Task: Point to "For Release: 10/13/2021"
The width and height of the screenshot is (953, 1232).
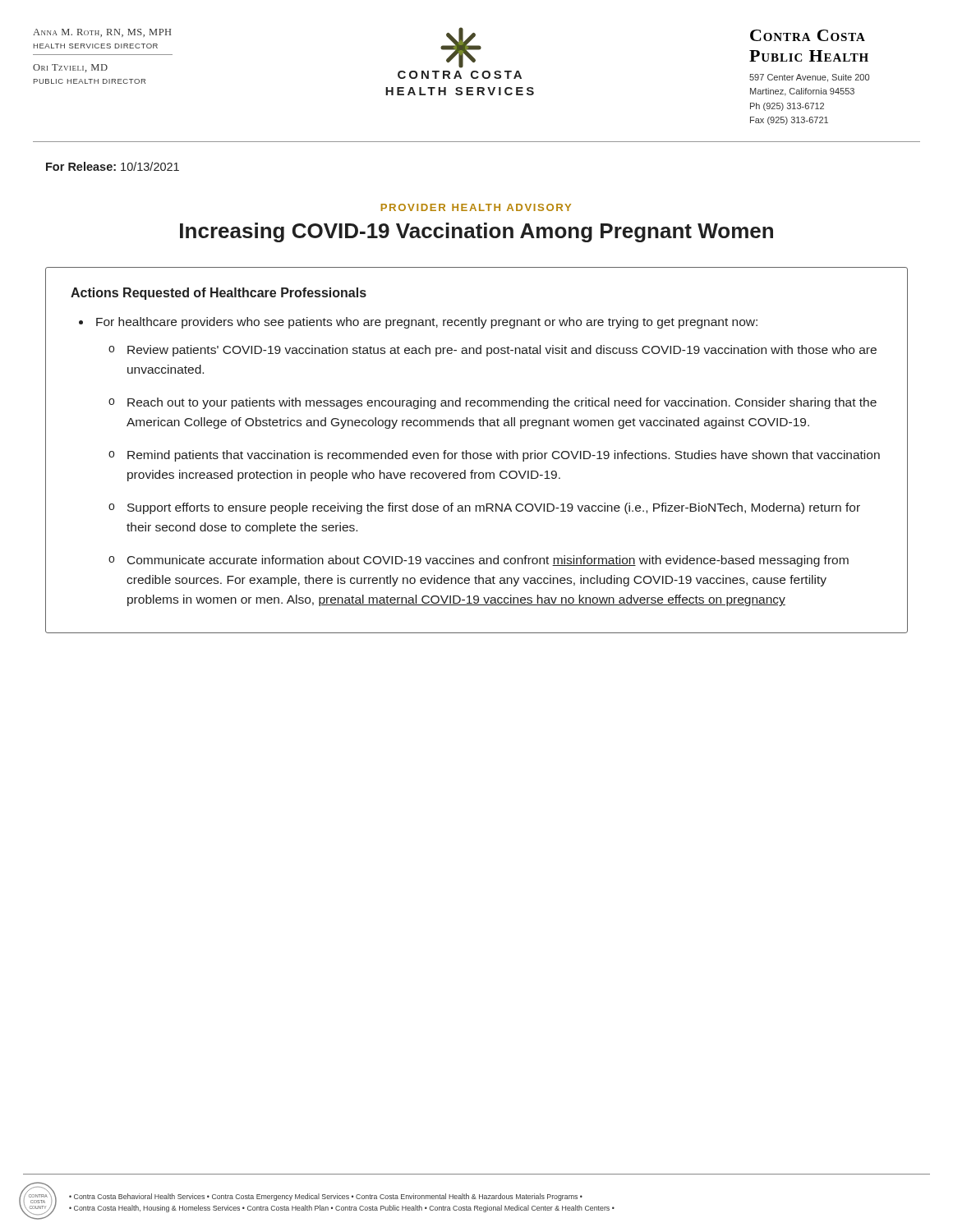Action: coord(112,167)
